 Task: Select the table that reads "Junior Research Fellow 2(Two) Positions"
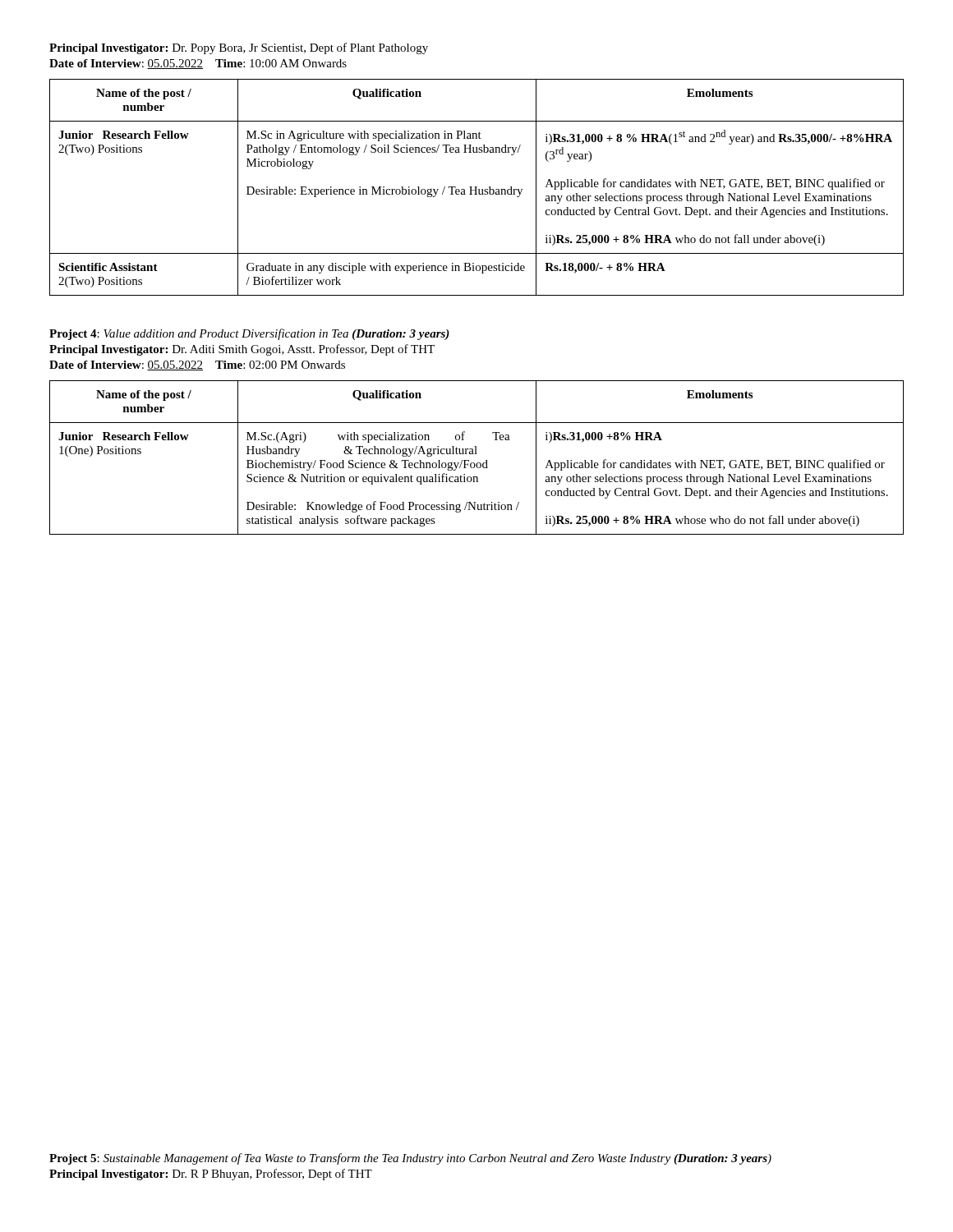(476, 187)
